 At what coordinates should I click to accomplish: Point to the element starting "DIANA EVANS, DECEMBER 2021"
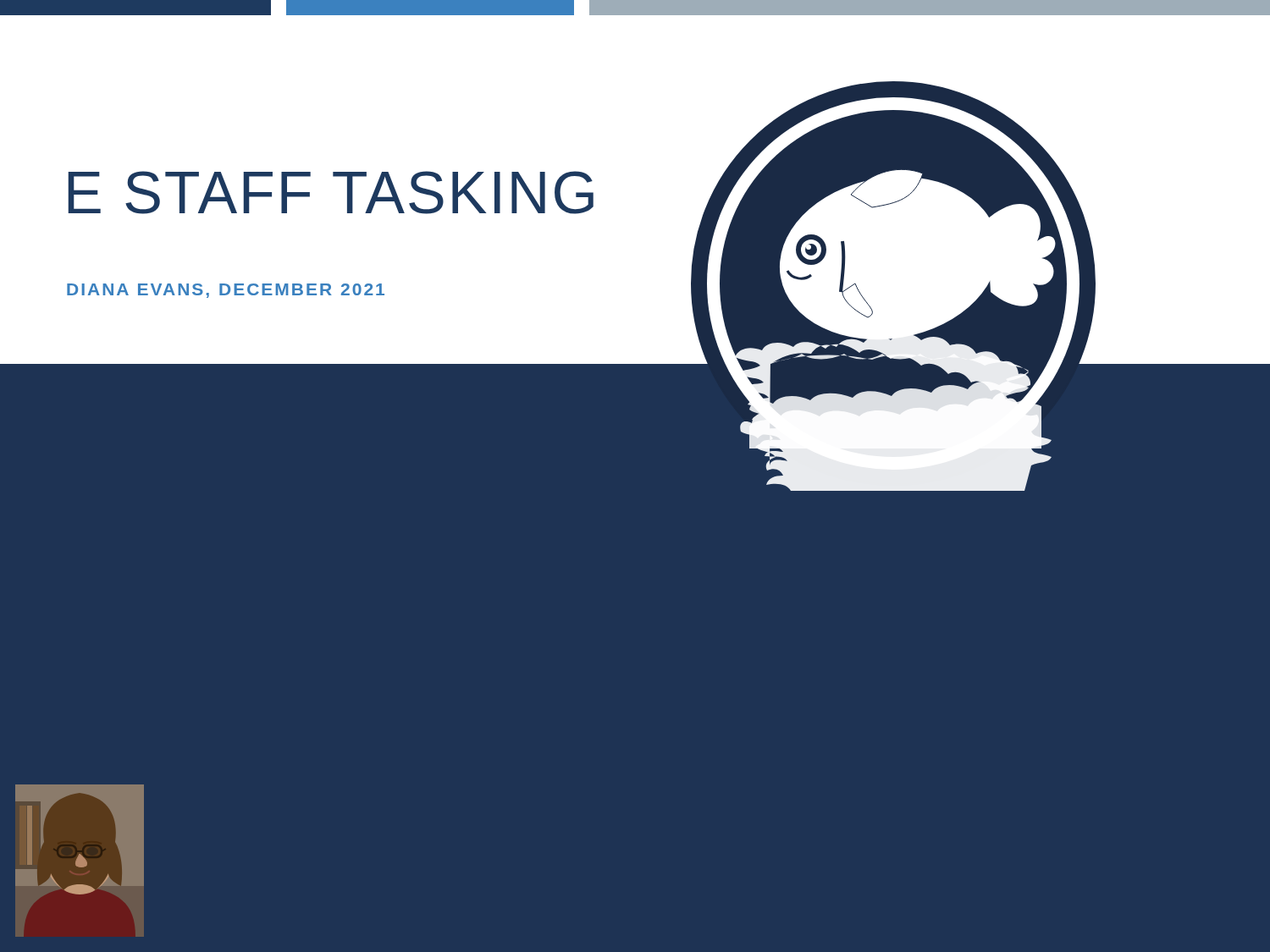[226, 289]
